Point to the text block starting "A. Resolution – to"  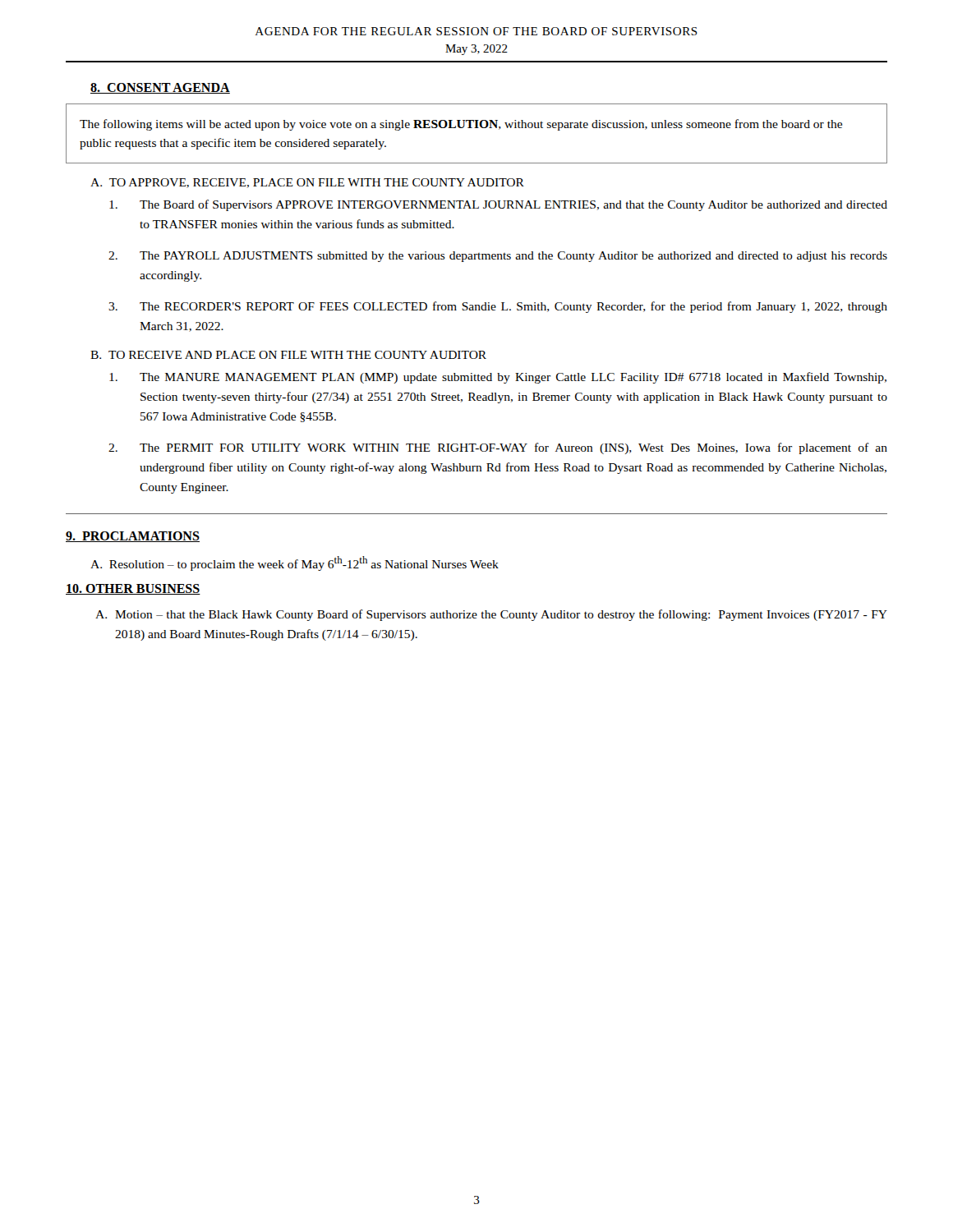click(x=294, y=562)
